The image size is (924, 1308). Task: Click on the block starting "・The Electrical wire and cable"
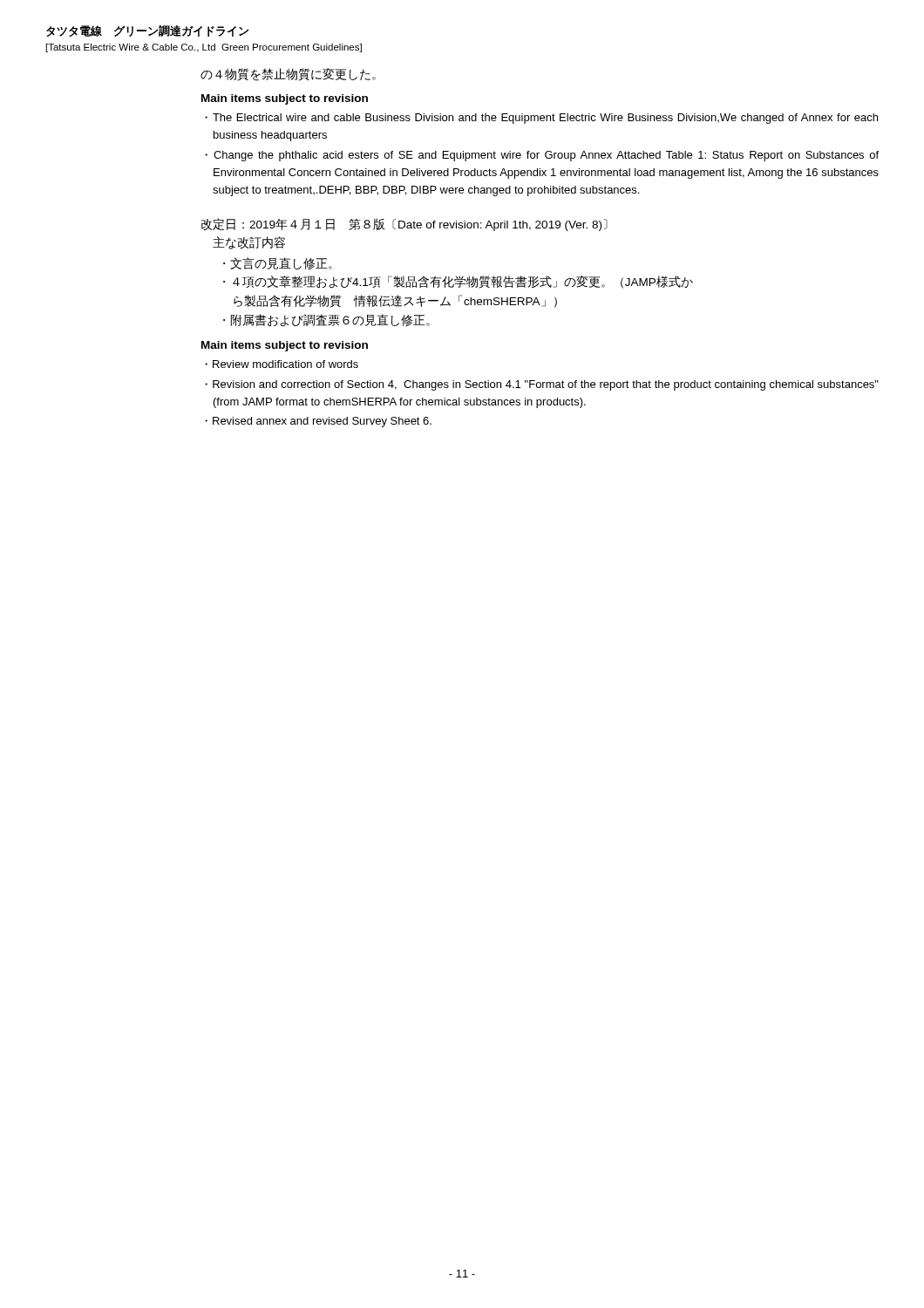(x=540, y=126)
